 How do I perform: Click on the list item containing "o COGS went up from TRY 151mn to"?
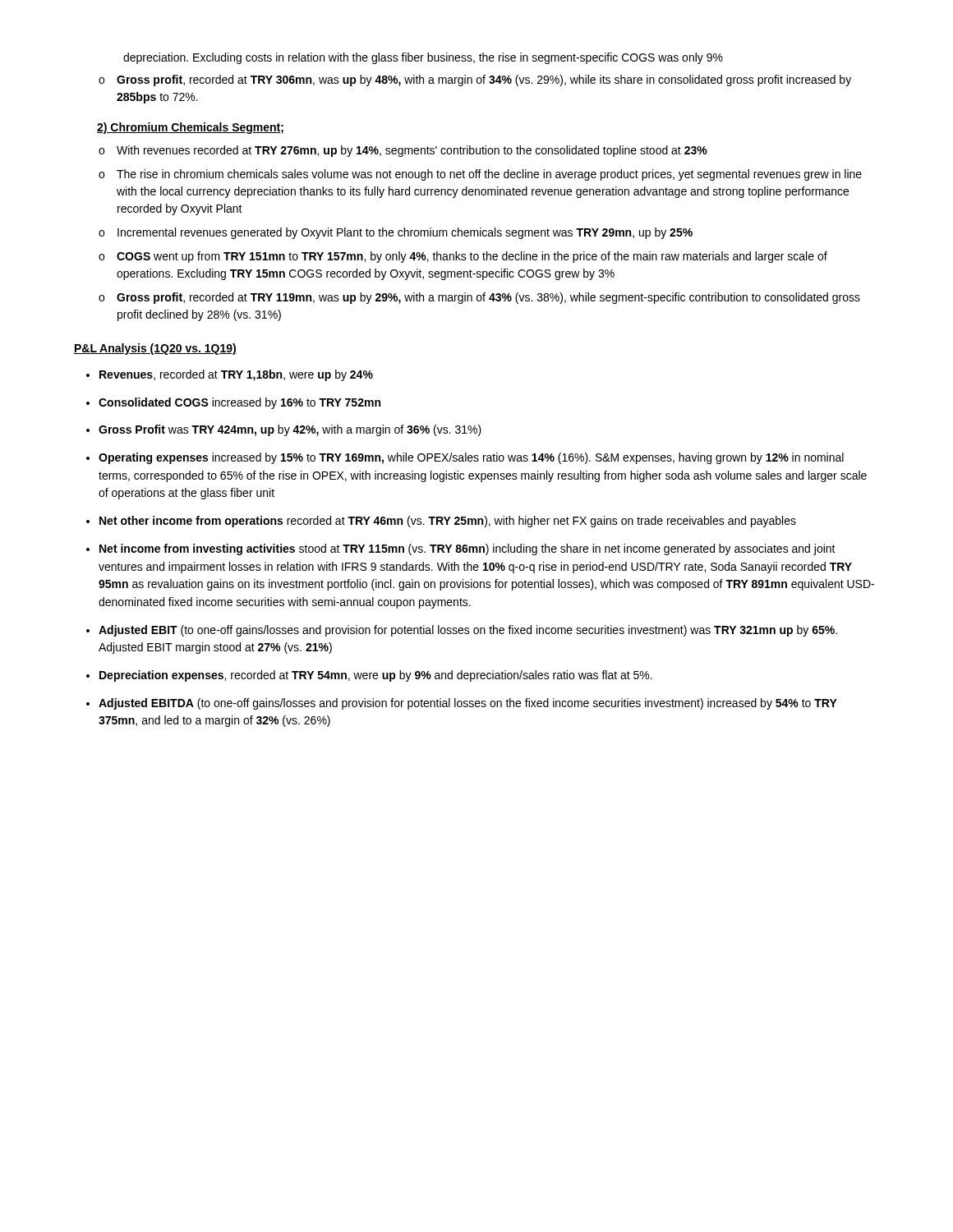pyautogui.click(x=489, y=265)
